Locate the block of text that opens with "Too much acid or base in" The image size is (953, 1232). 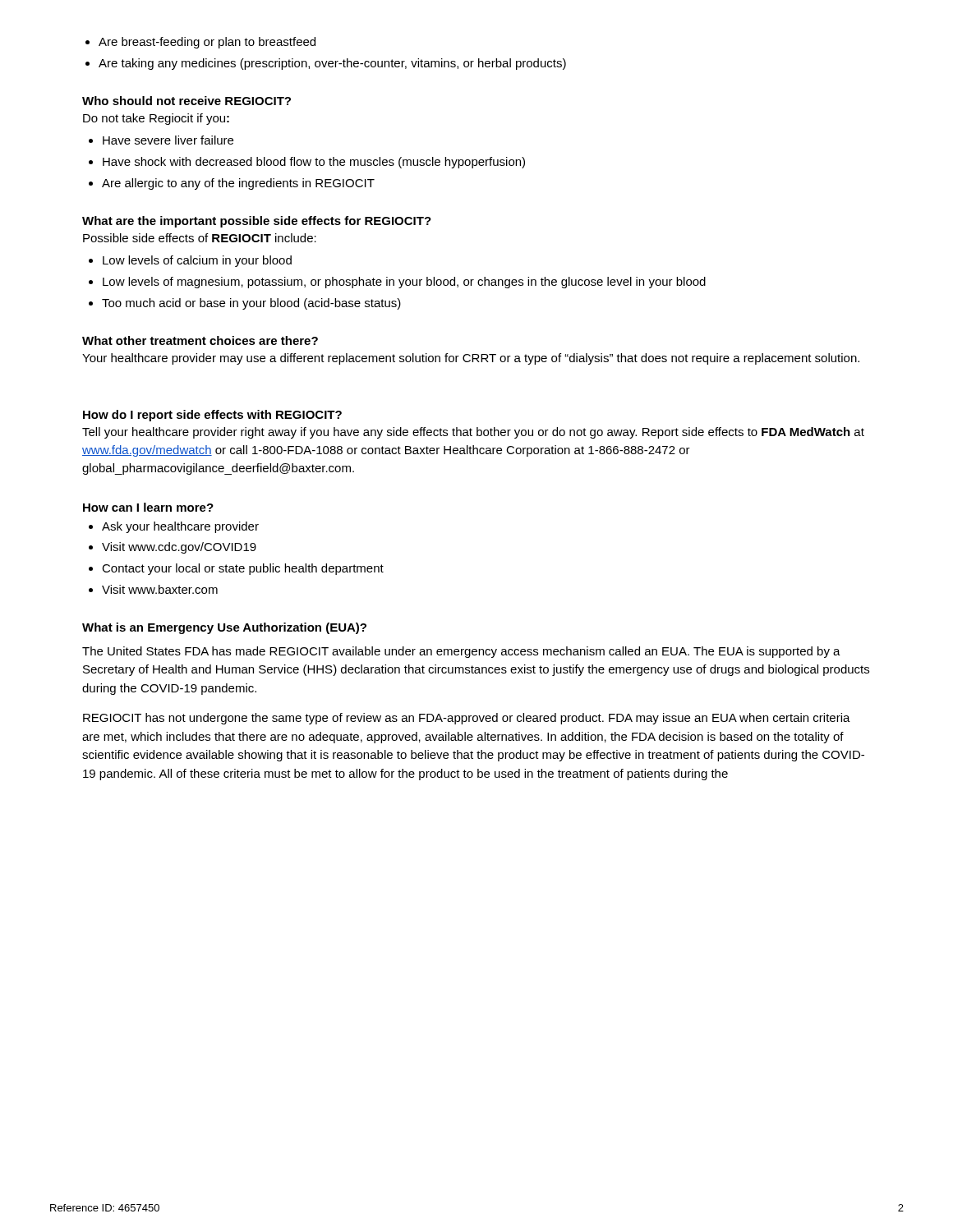click(245, 304)
